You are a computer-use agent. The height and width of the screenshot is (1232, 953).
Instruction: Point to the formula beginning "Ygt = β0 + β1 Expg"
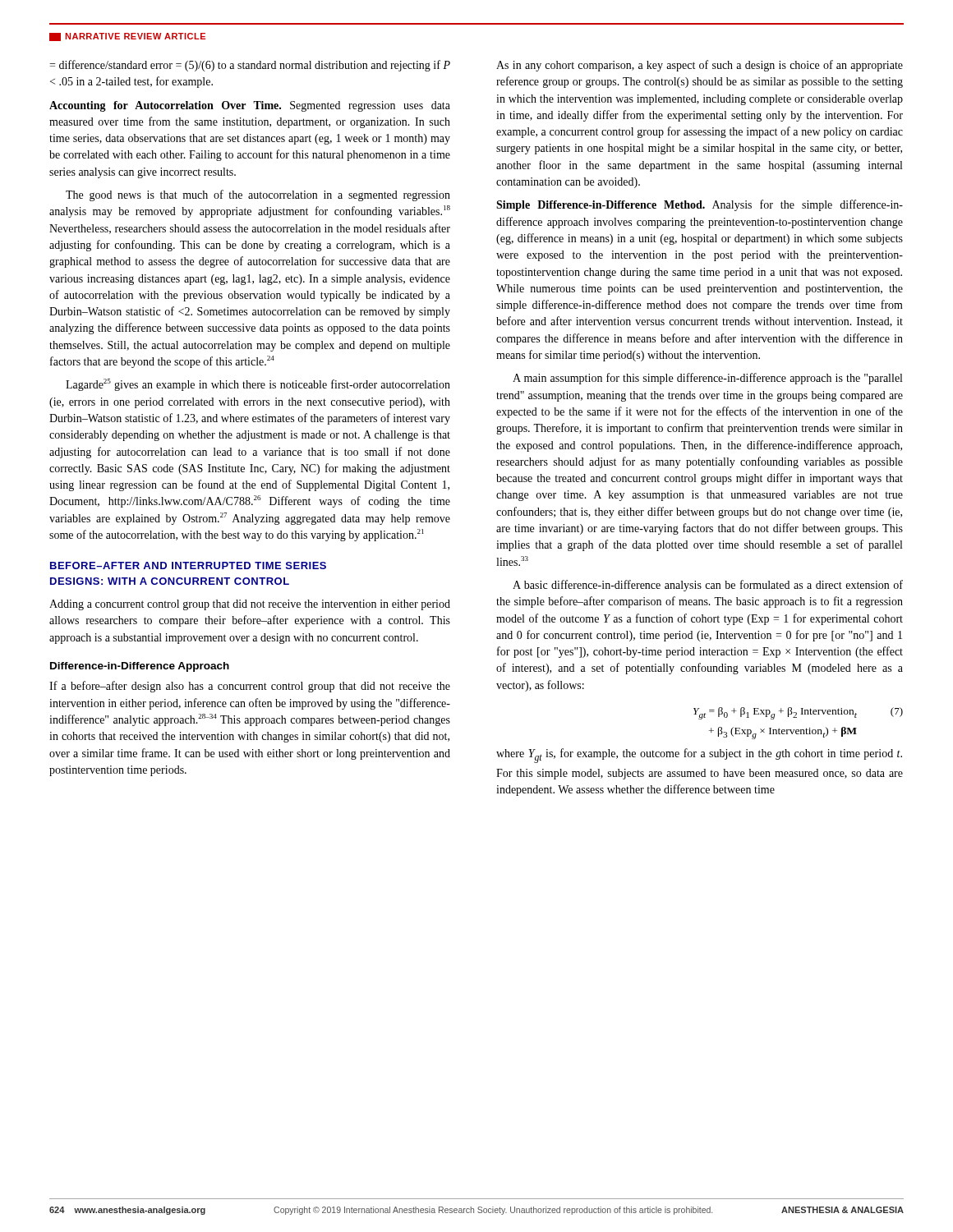[x=700, y=722]
